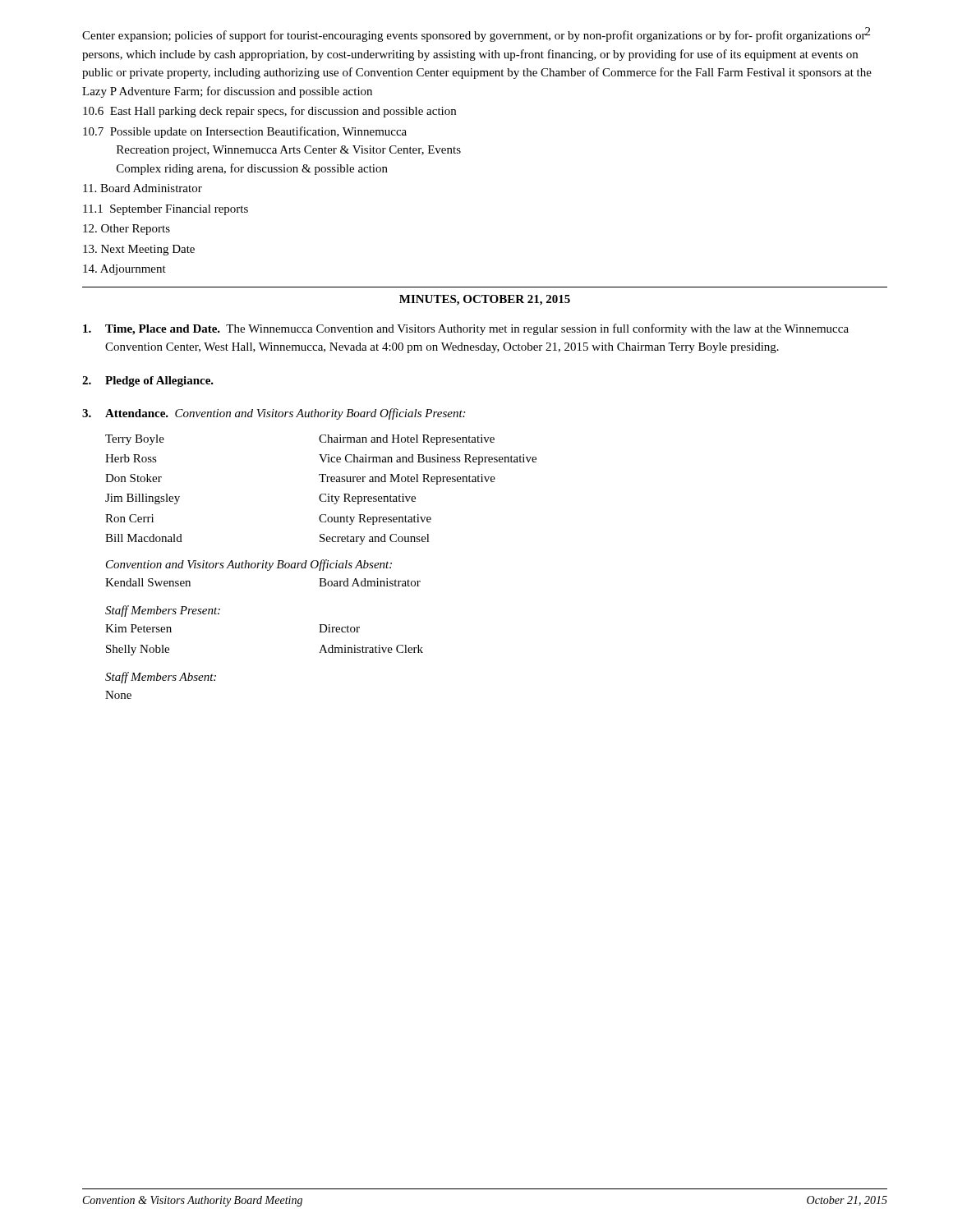Click the passage that begins "Convention and Visitors Authority"
The height and width of the screenshot is (1232, 953).
click(249, 565)
